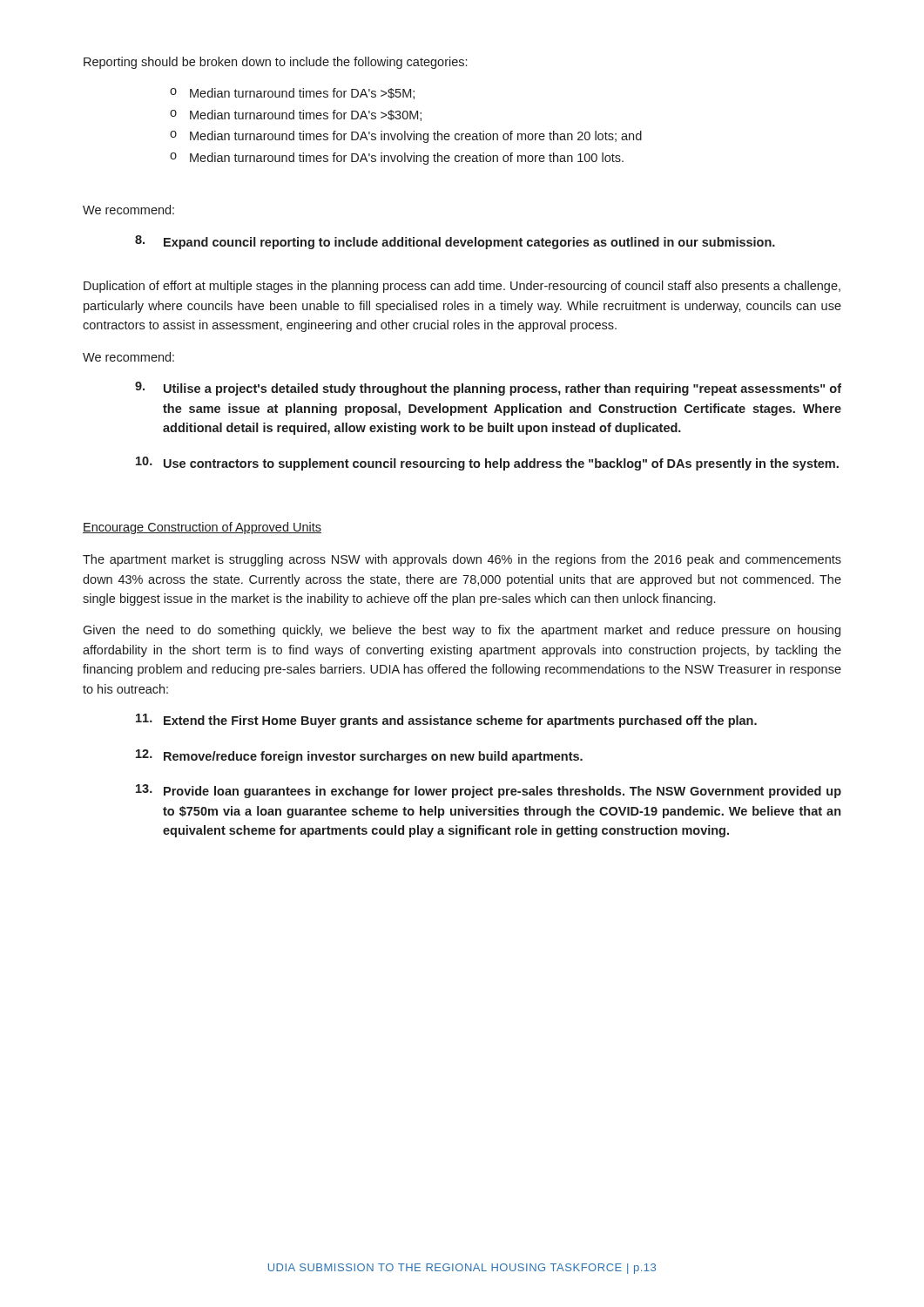Find the section header with the text "Encourage Construction of Approved Units"
The width and height of the screenshot is (924, 1307).
click(x=202, y=527)
